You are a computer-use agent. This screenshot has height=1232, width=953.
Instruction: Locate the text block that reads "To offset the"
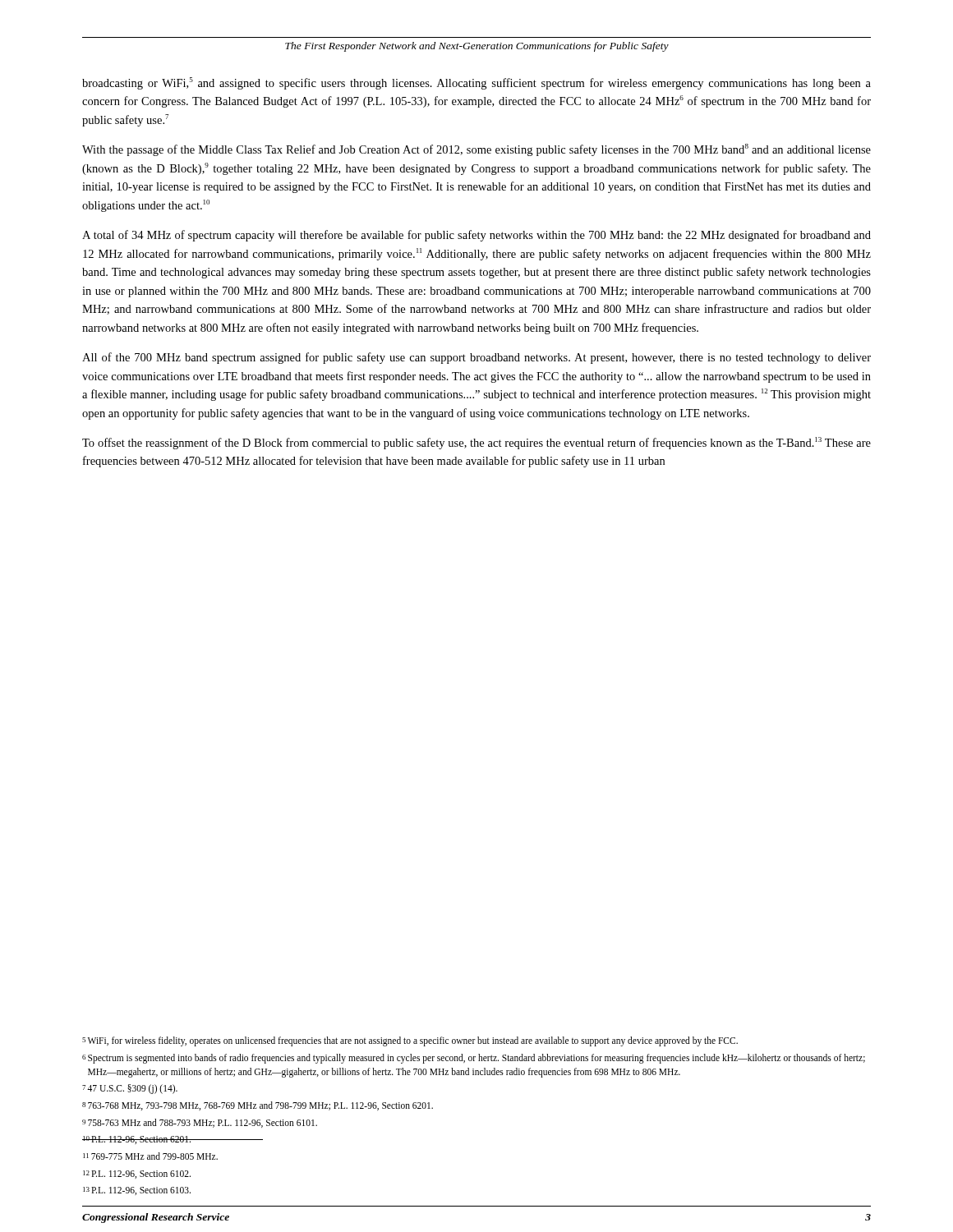(x=476, y=452)
